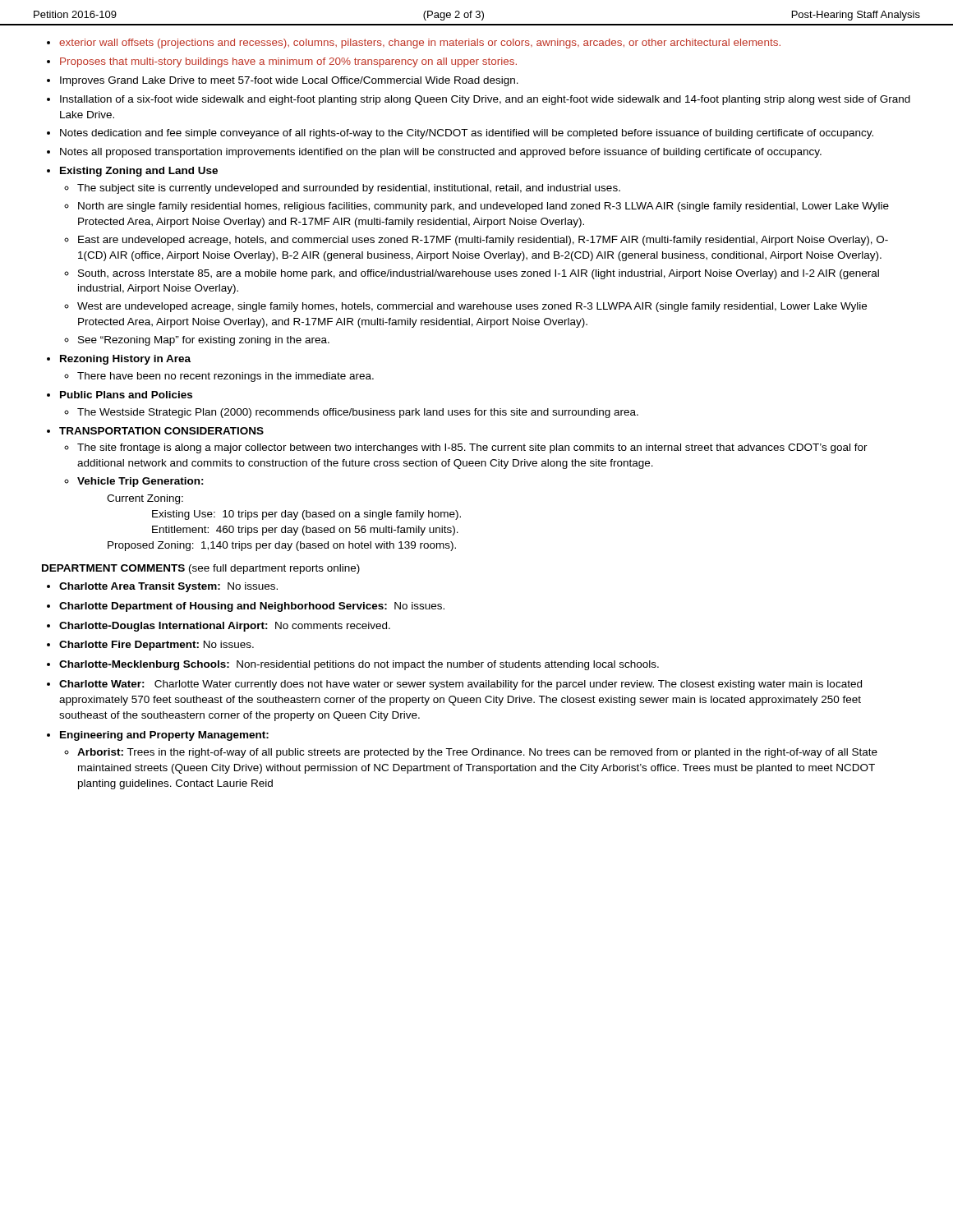
Task: Find the block on this page that starts "Public Plans and Policies The Westside Strategic"
Action: [486, 404]
